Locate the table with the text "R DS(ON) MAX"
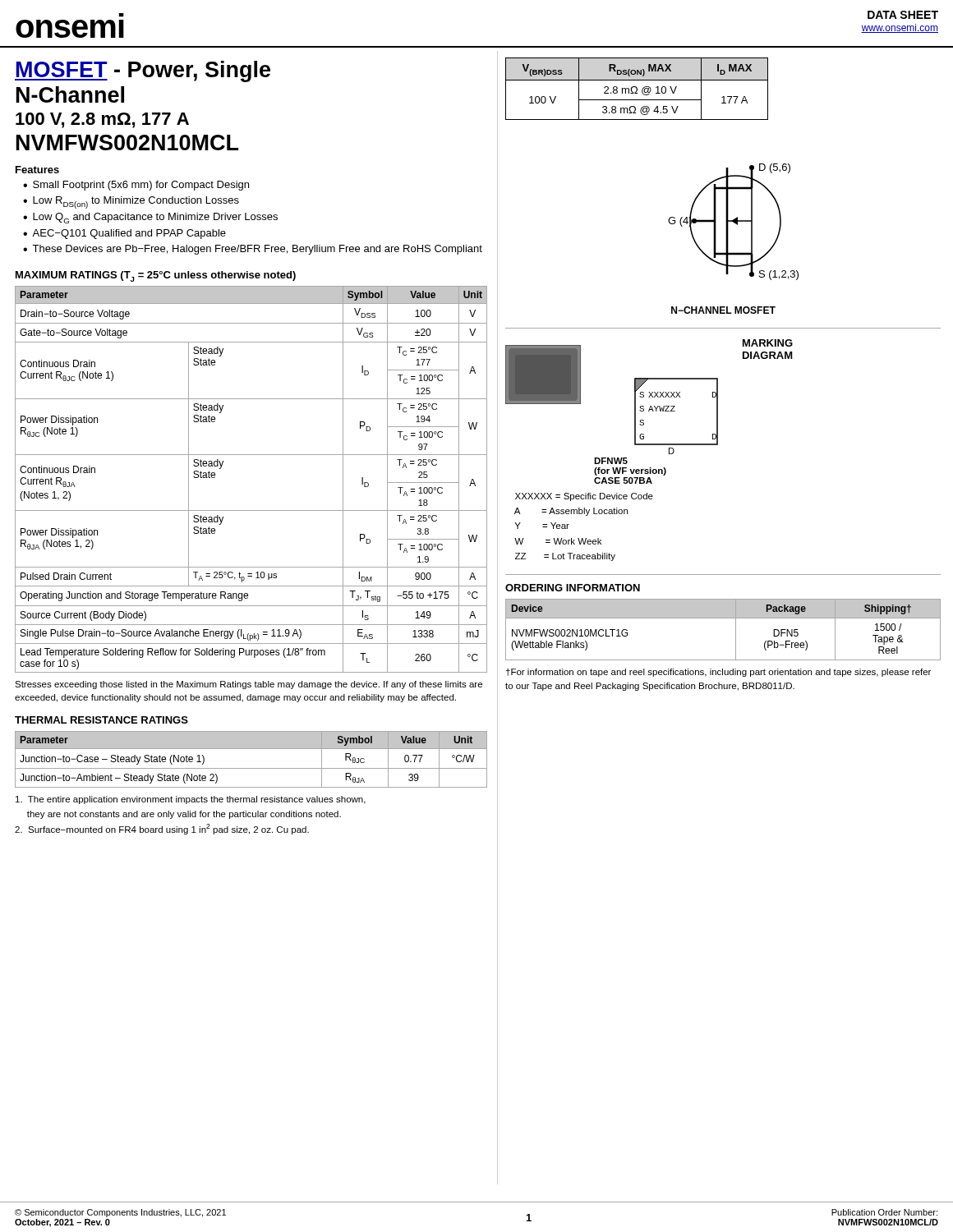The width and height of the screenshot is (953, 1232). point(723,89)
